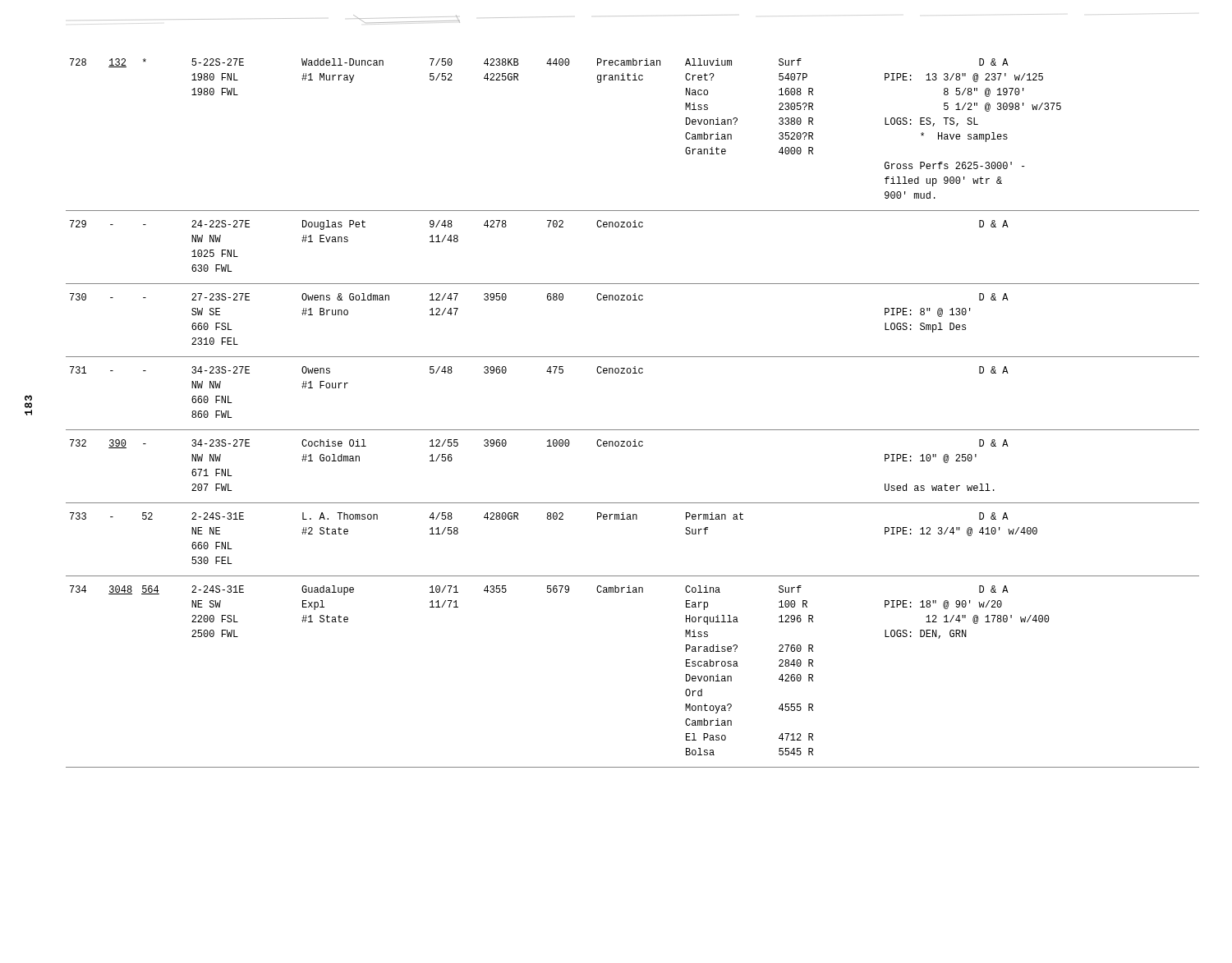Locate the table with the text "D & A PIPE:"
Screen dimensions: 963x1232
632,408
